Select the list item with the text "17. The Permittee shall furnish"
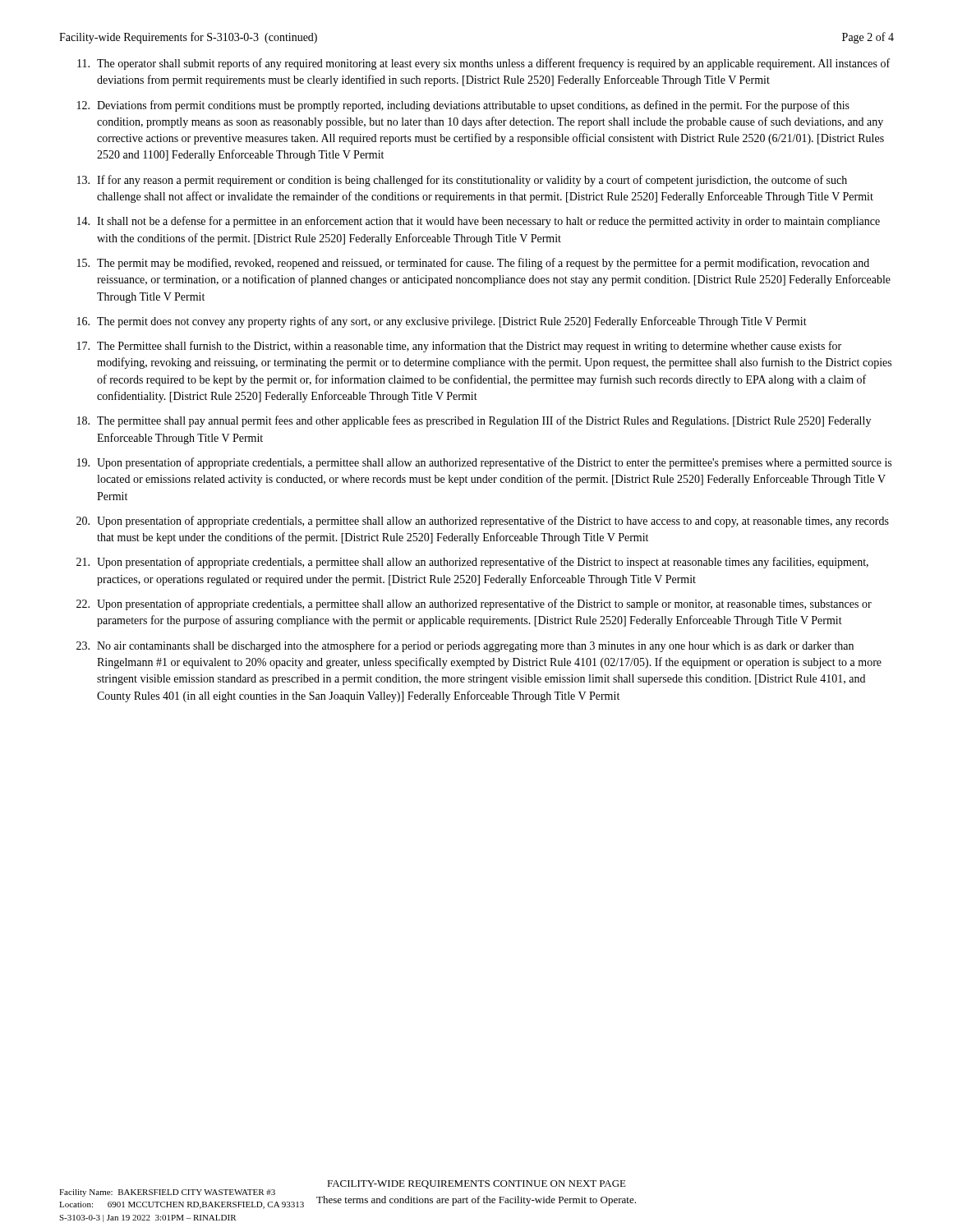This screenshot has height=1232, width=953. [476, 372]
